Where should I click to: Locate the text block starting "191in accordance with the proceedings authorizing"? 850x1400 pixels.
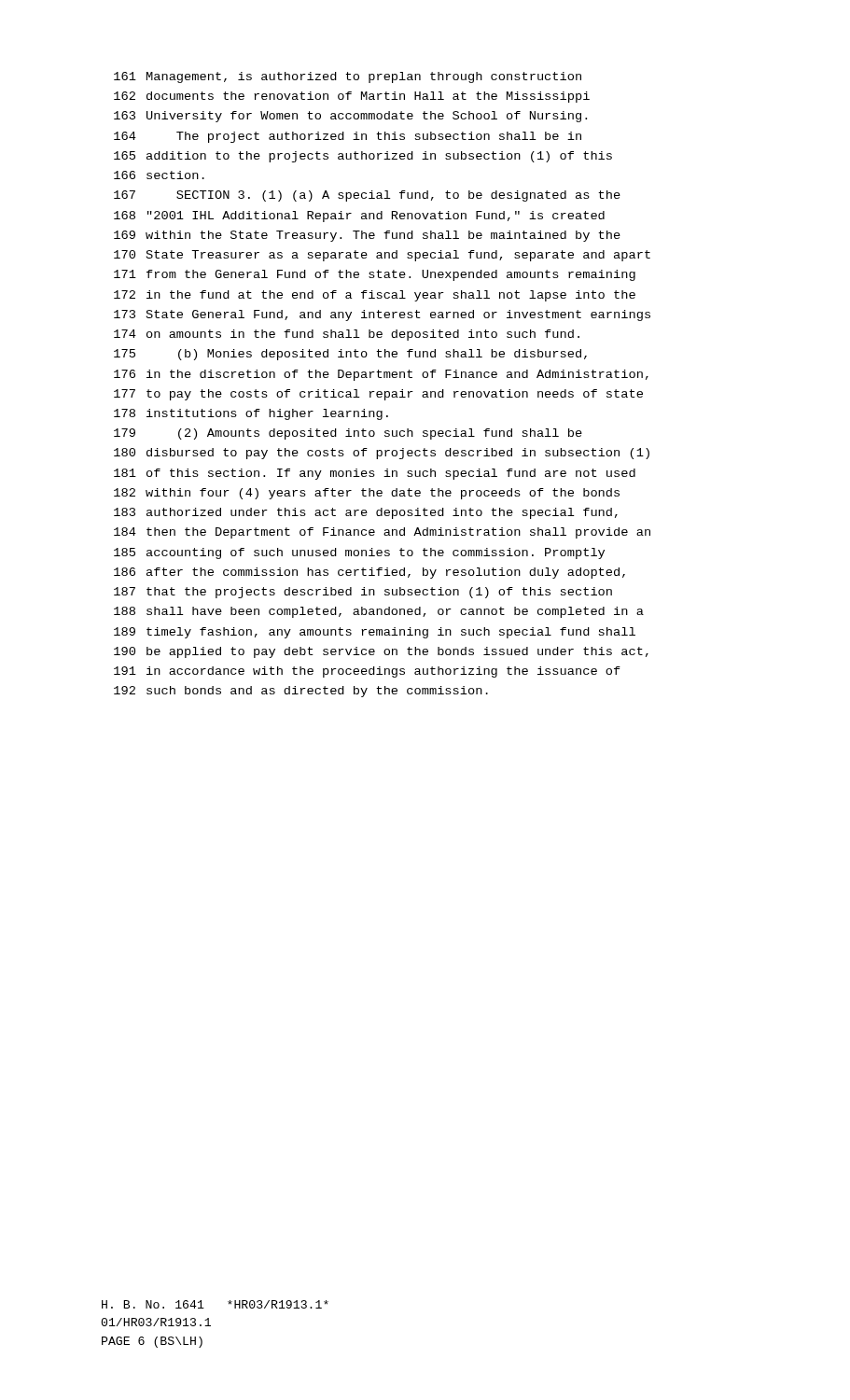coord(438,672)
